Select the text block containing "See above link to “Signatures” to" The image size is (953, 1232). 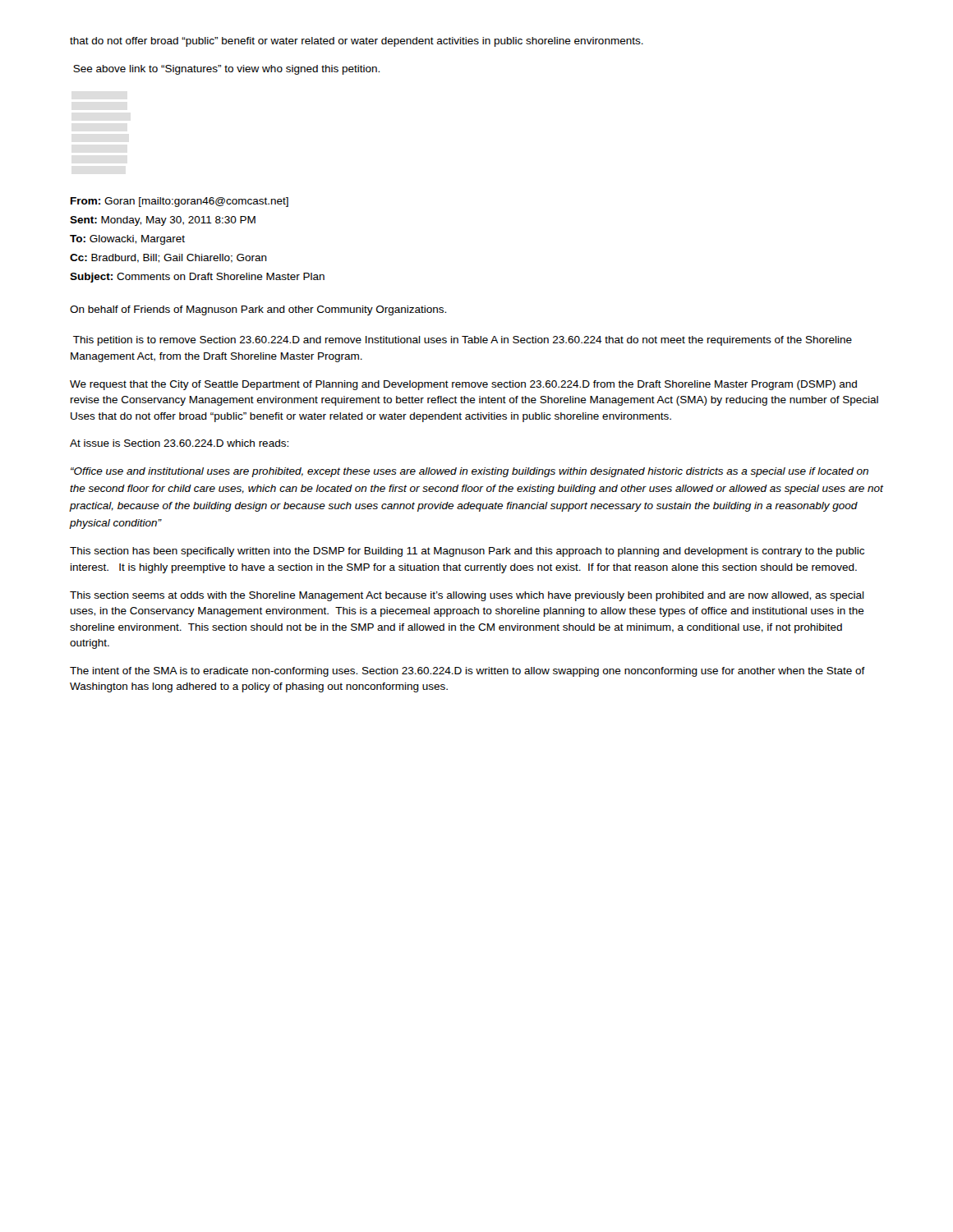point(225,68)
